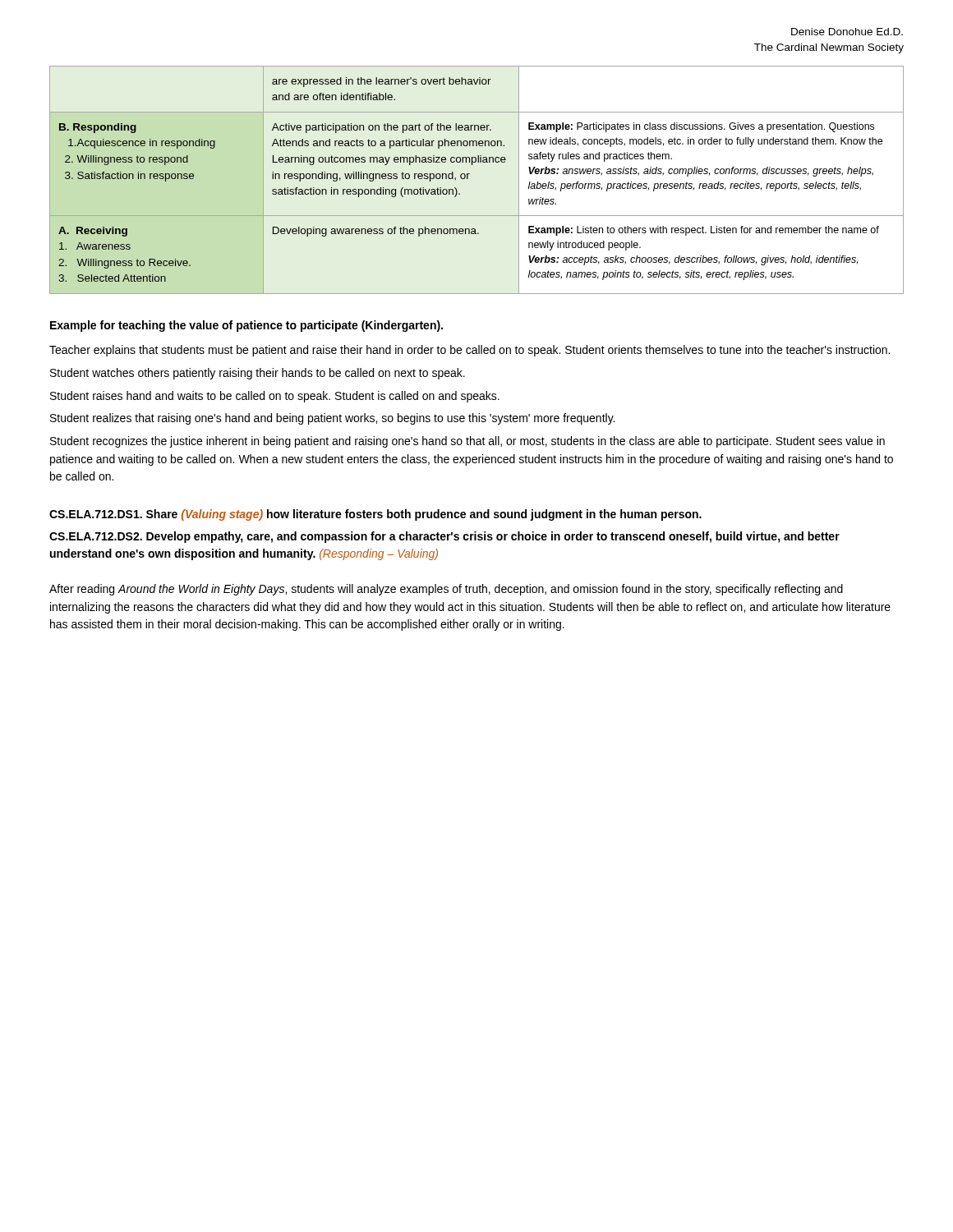Point to the section header beginning "Example for teaching the value of"

tap(246, 325)
